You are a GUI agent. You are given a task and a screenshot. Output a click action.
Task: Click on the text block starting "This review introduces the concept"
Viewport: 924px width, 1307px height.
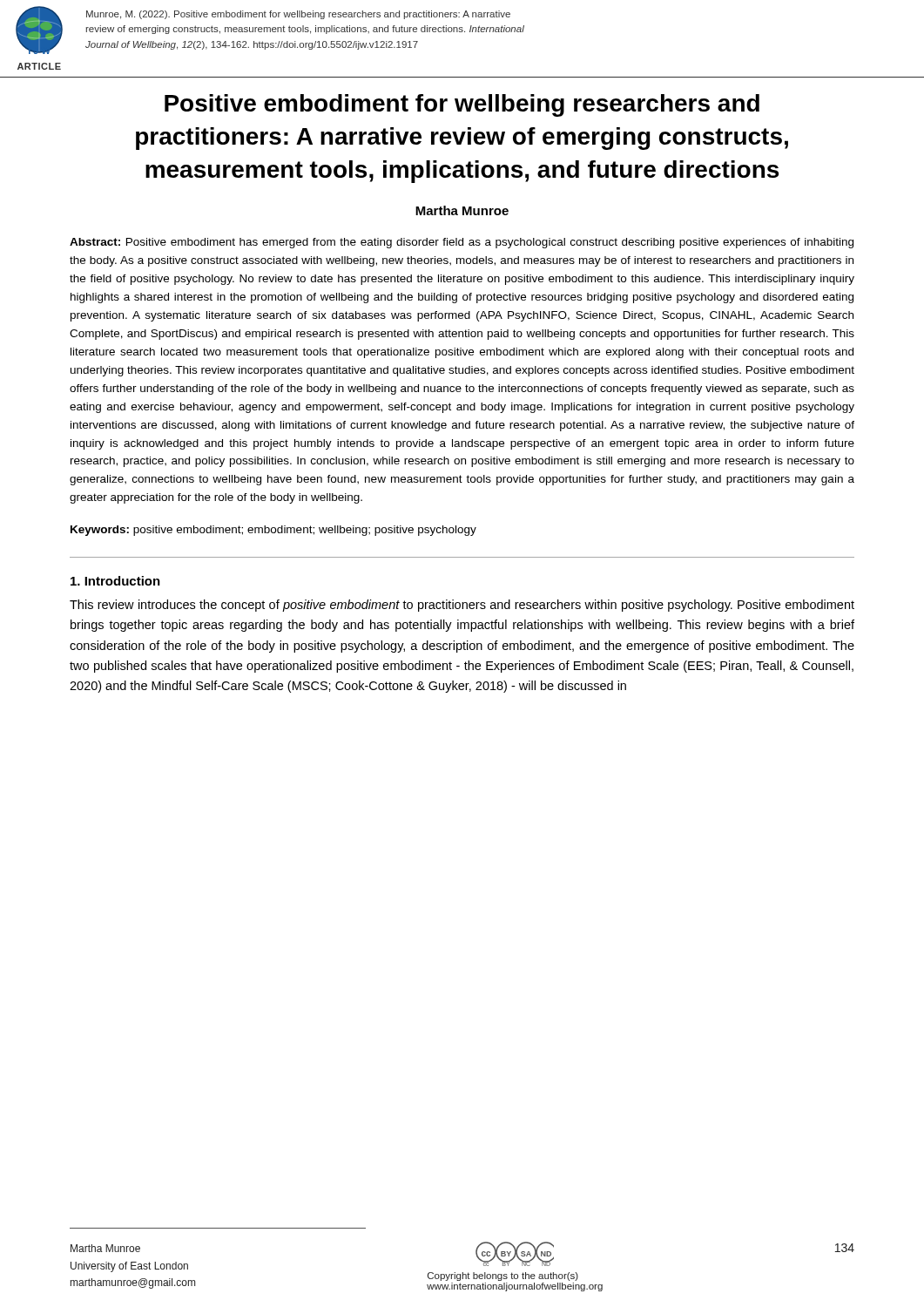tap(462, 645)
